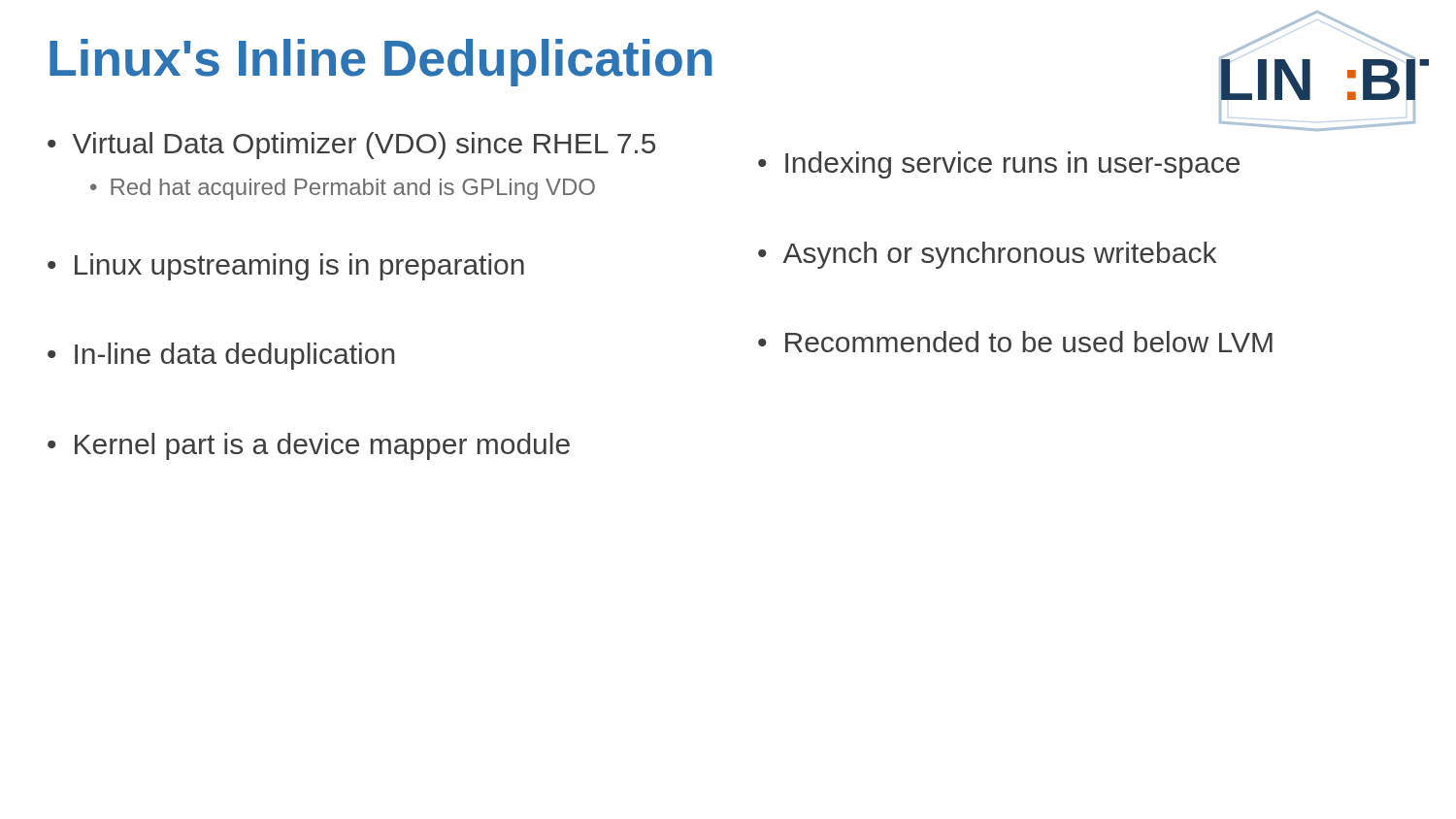This screenshot has width=1456, height=819.
Task: Click on the text starting "• Kernel part is a device"
Action: pyautogui.click(x=367, y=445)
